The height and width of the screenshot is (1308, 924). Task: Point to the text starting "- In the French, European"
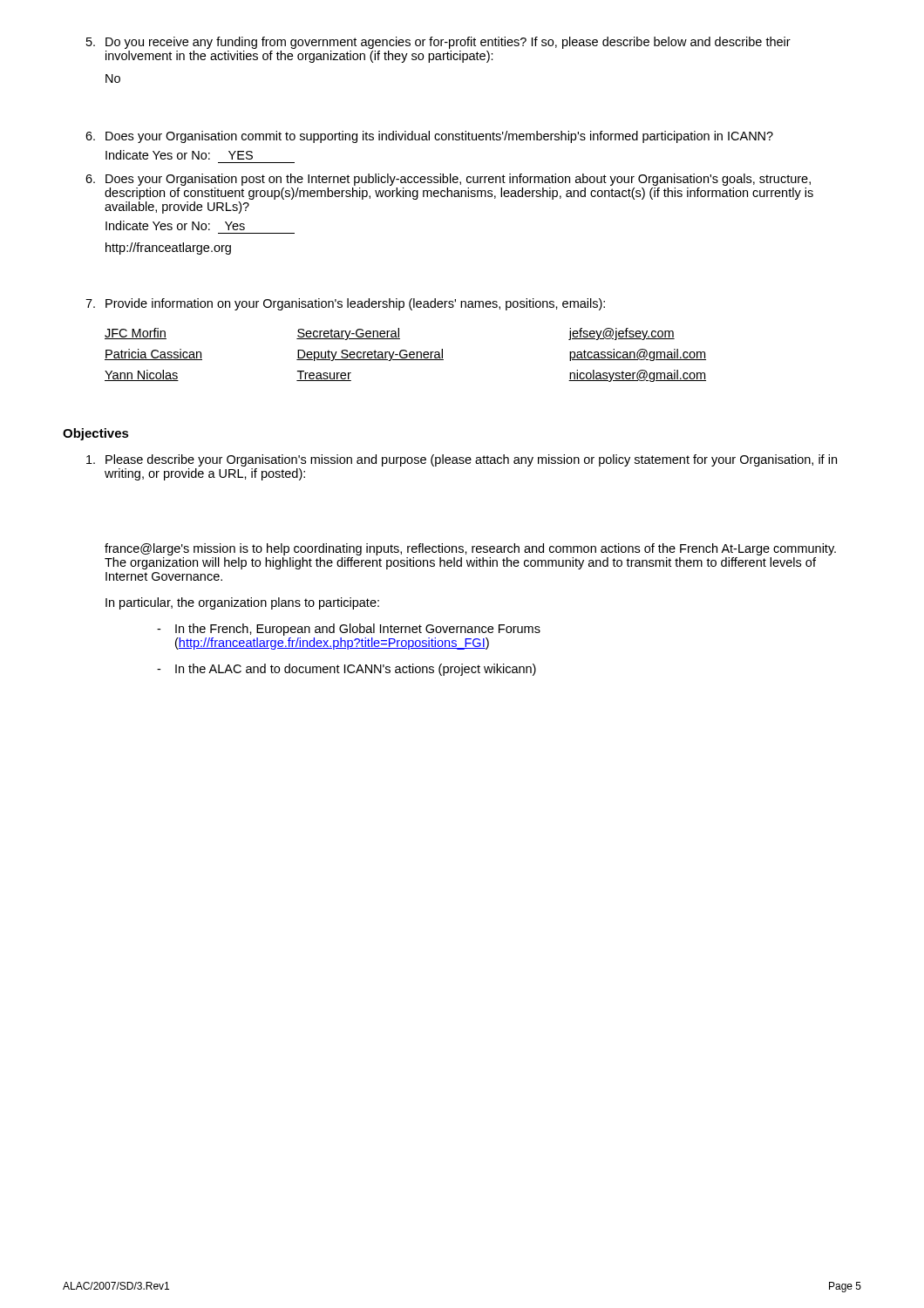point(349,636)
